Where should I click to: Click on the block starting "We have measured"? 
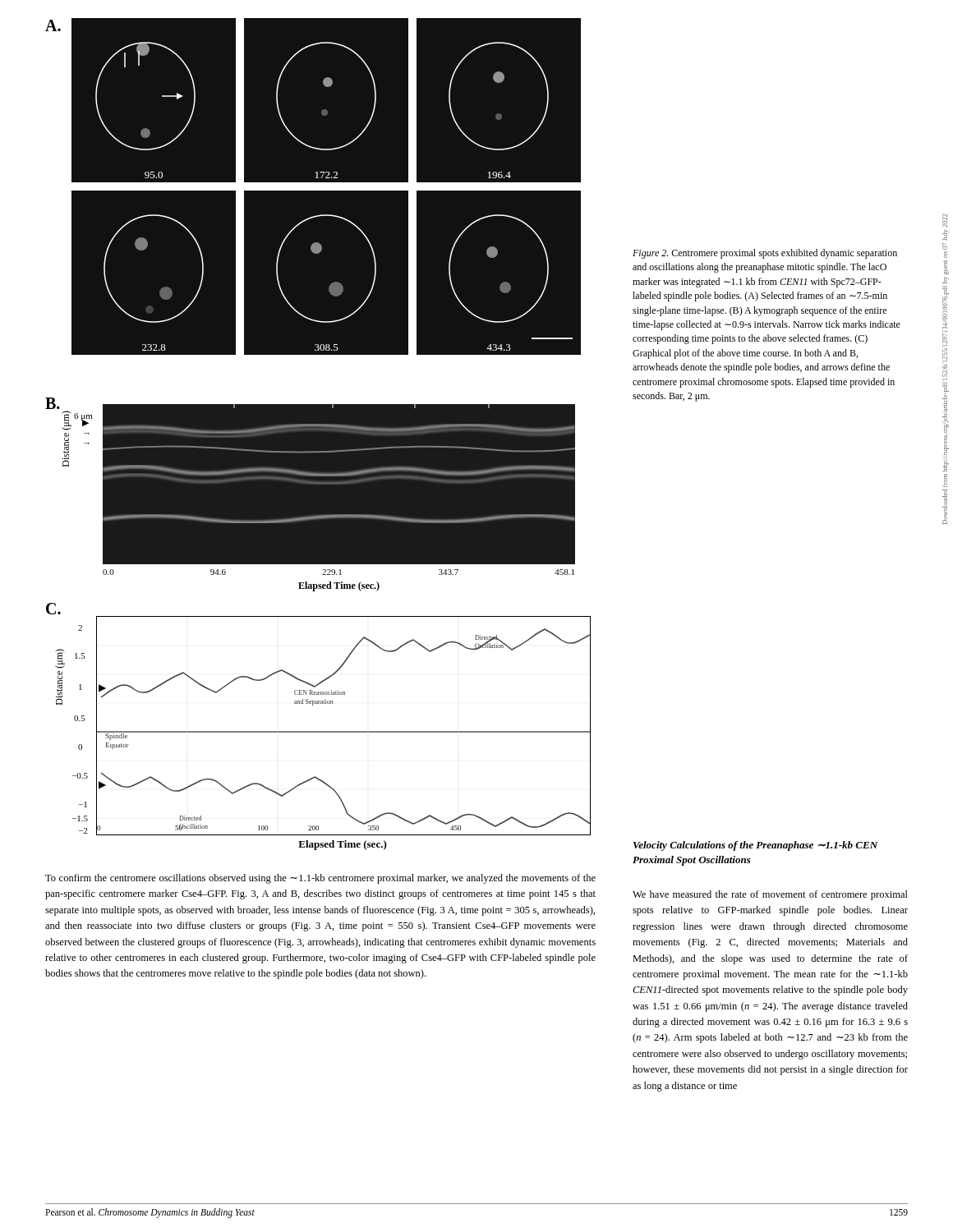(x=770, y=990)
